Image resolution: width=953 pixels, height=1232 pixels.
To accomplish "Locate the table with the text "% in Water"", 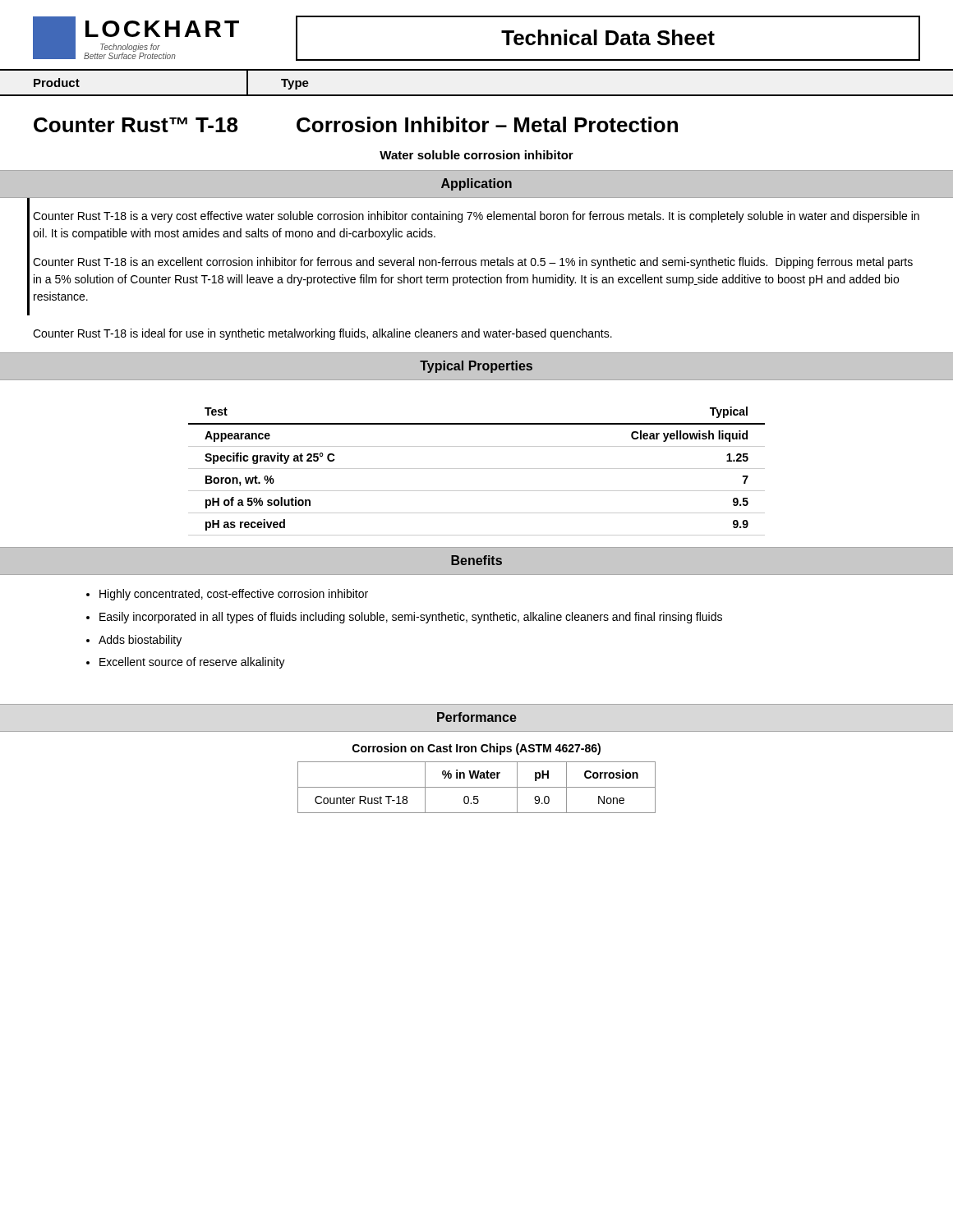I will (476, 787).
